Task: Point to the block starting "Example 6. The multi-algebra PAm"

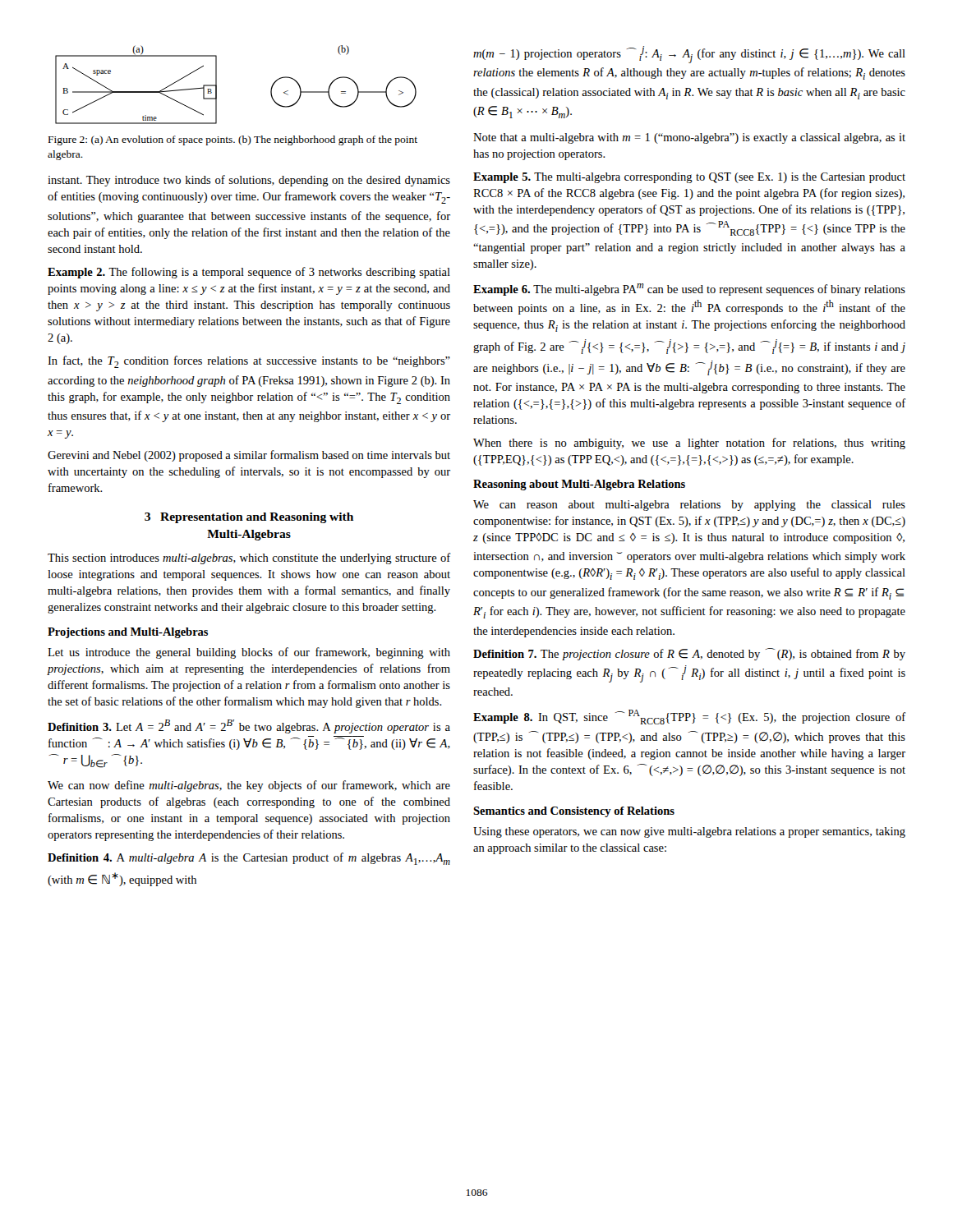Action: [x=689, y=353]
